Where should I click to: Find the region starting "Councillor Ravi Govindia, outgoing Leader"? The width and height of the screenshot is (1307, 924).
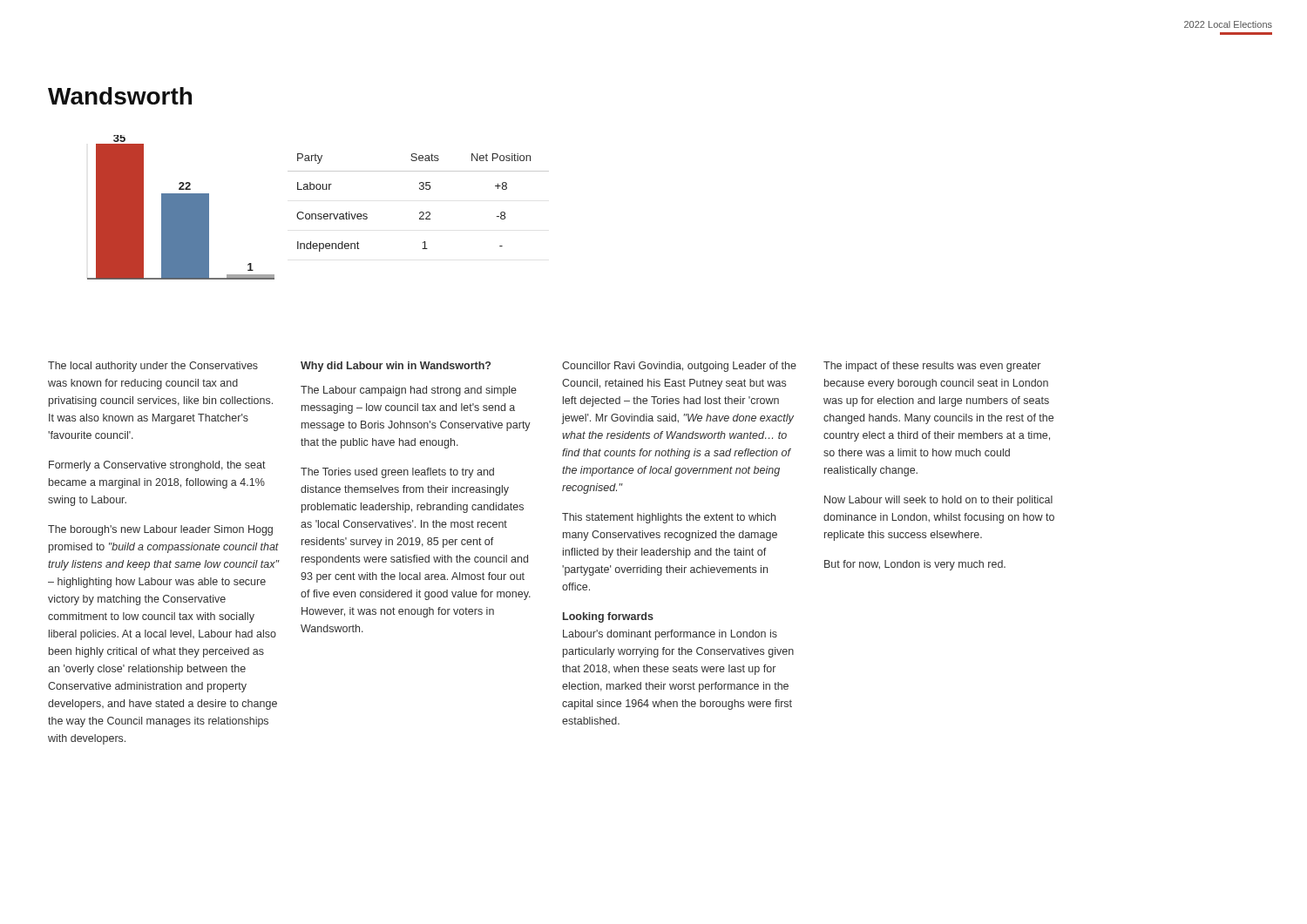[680, 476]
